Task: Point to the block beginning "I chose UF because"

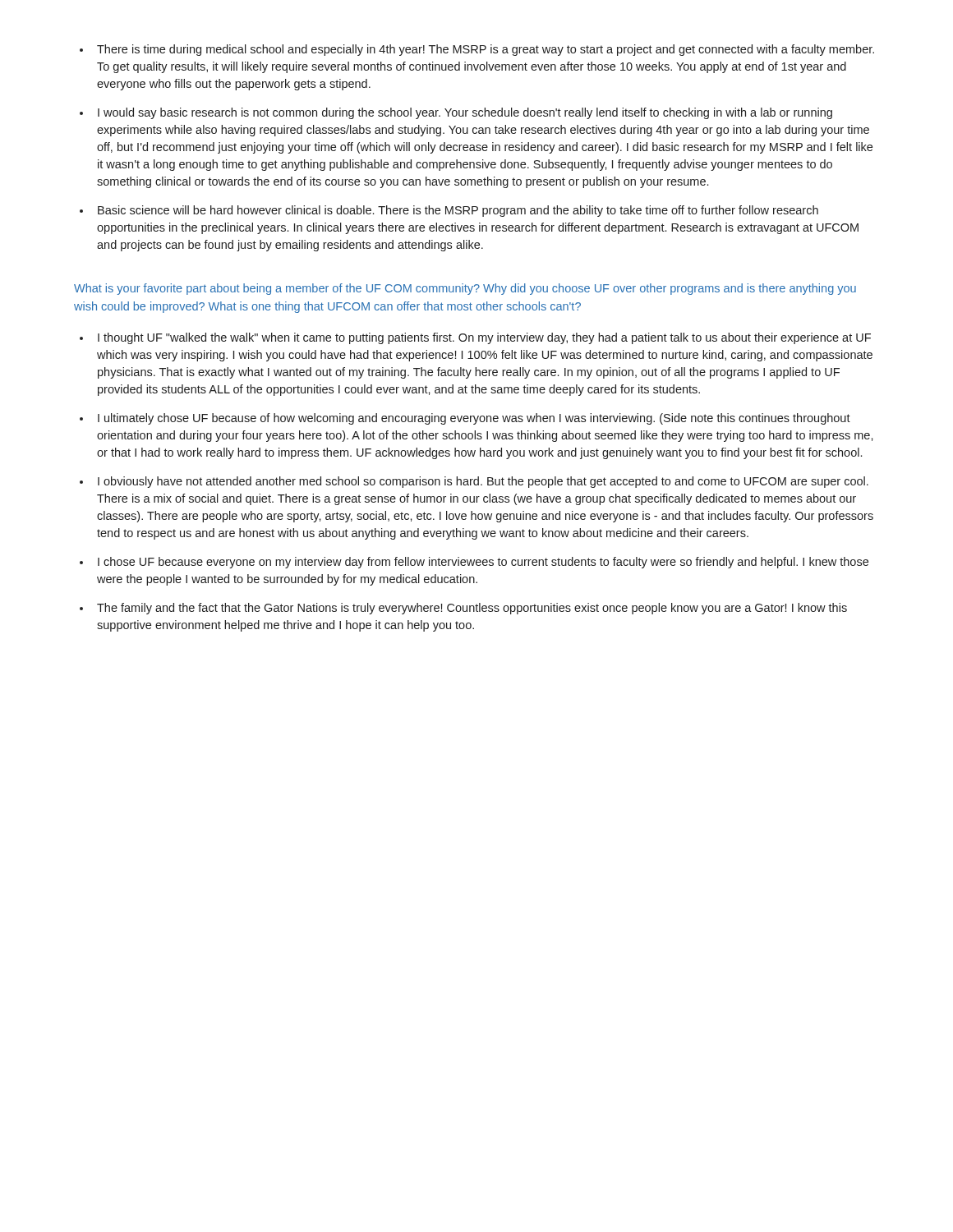Action: [x=486, y=571]
